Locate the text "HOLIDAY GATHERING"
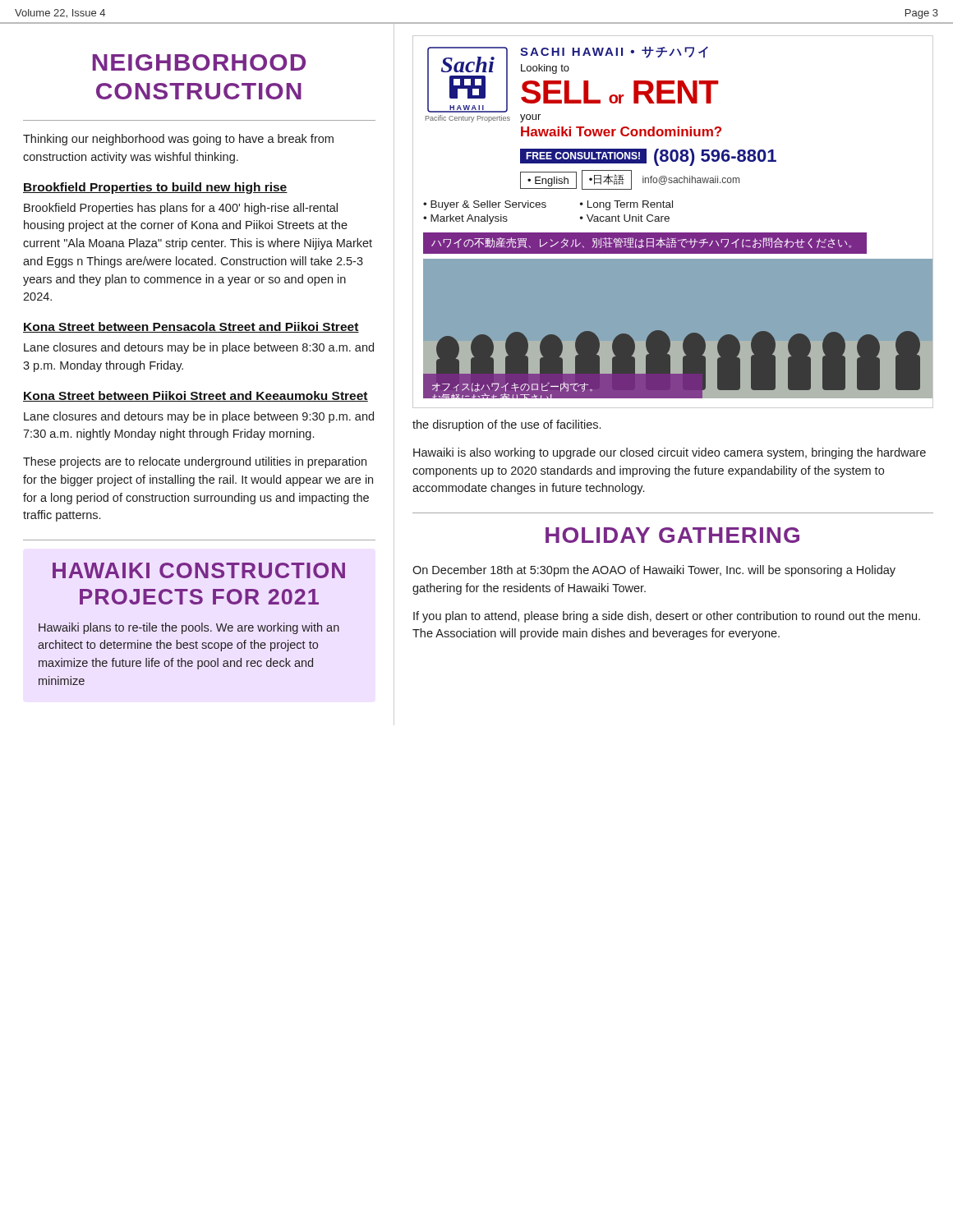The width and height of the screenshot is (953, 1232). pyautogui.click(x=673, y=535)
